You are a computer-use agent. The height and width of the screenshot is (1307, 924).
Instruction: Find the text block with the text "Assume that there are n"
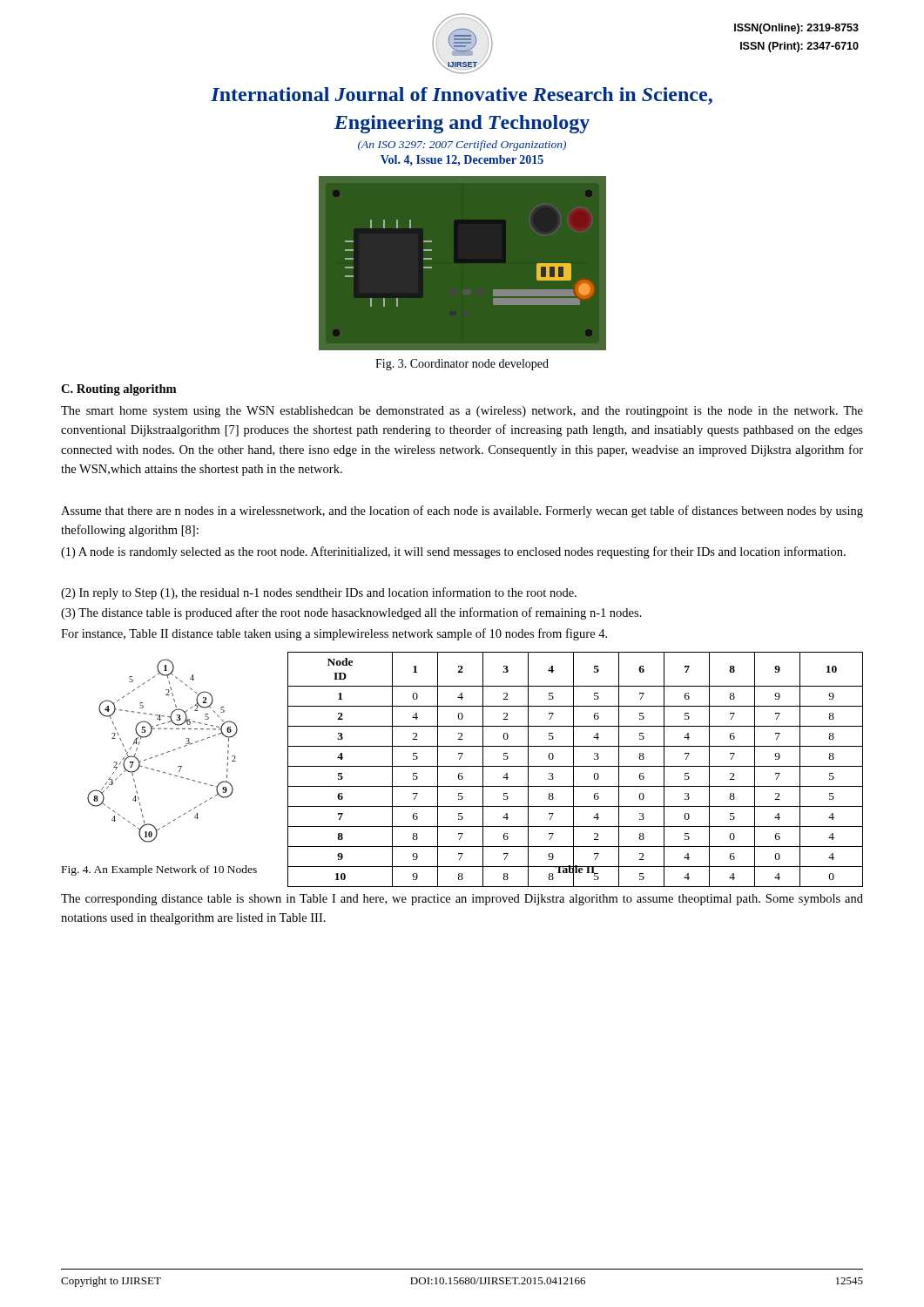click(x=462, y=520)
